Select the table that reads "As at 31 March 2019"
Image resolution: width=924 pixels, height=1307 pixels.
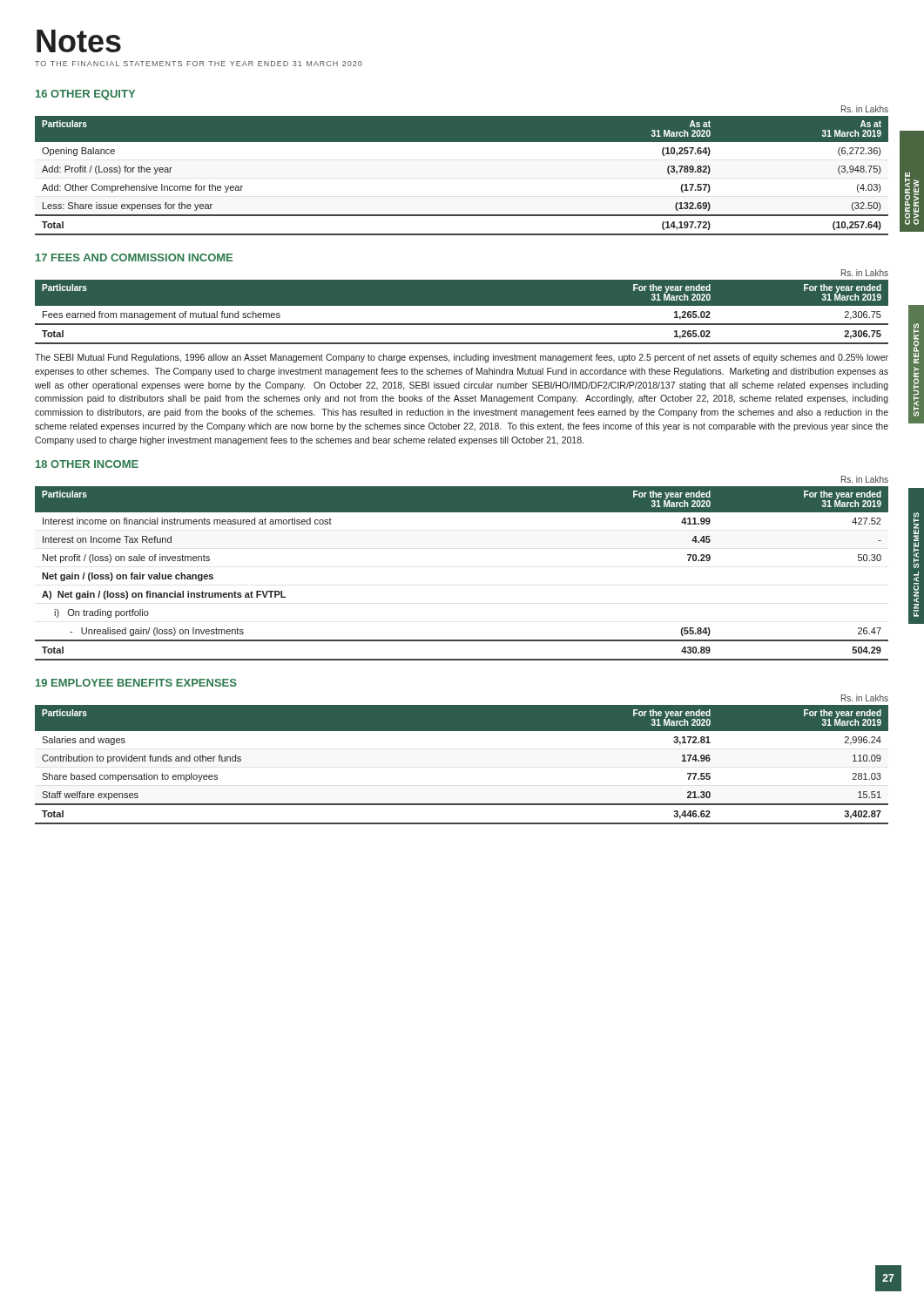click(462, 170)
